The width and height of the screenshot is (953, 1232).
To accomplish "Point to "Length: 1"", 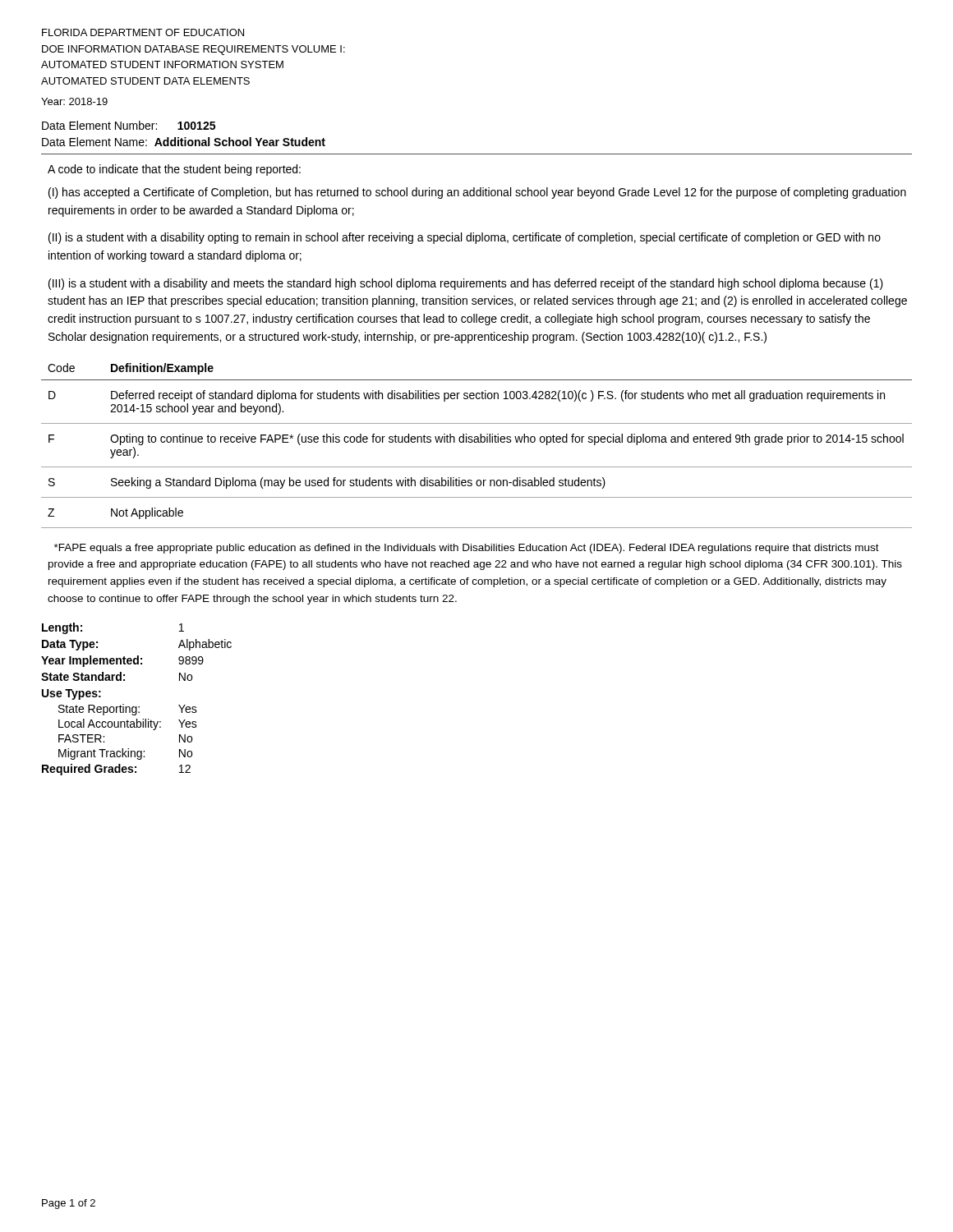I will [x=57, y=627].
